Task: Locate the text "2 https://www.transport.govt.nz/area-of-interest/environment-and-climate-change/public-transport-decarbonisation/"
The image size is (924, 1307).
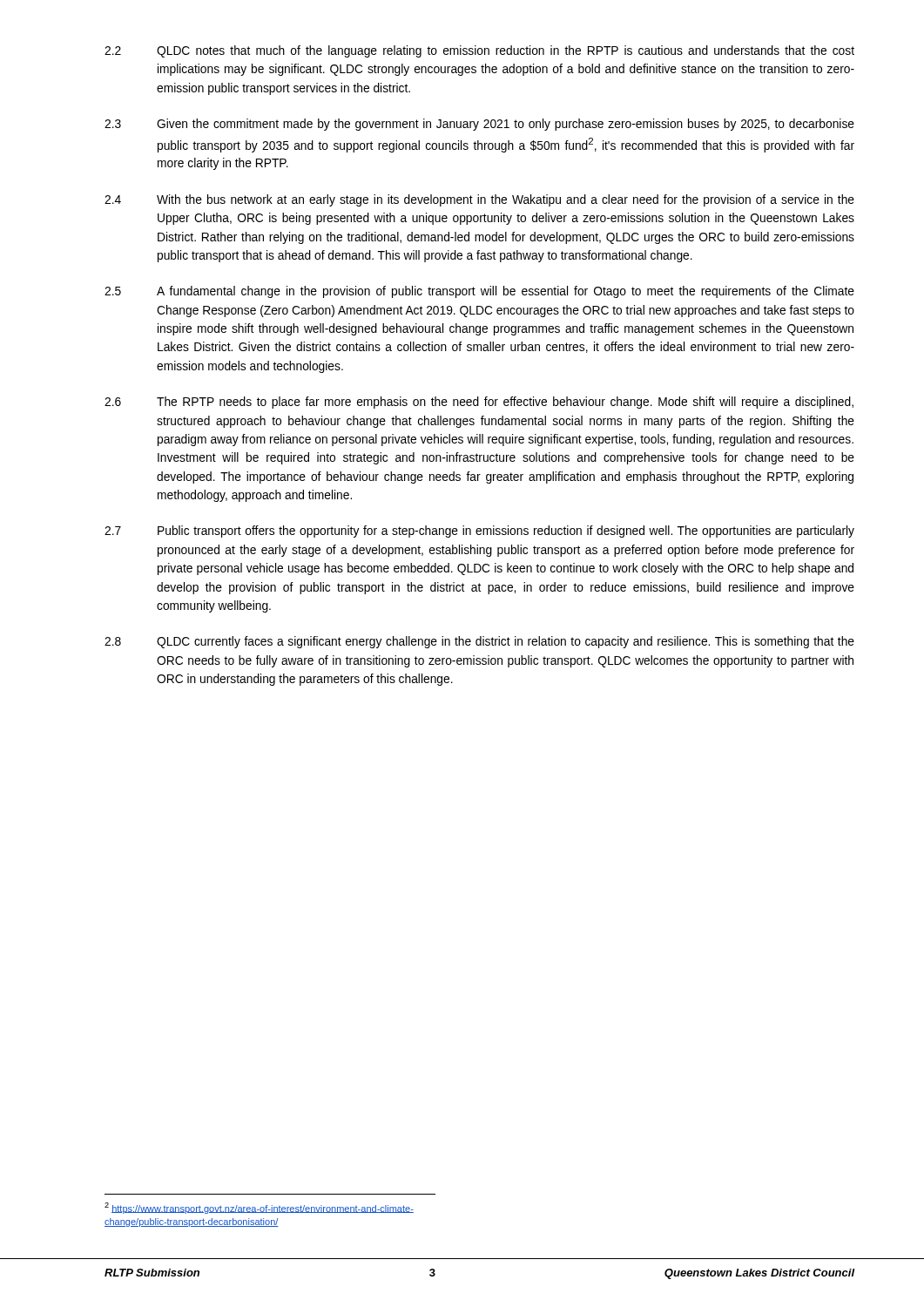Action: point(270,1214)
